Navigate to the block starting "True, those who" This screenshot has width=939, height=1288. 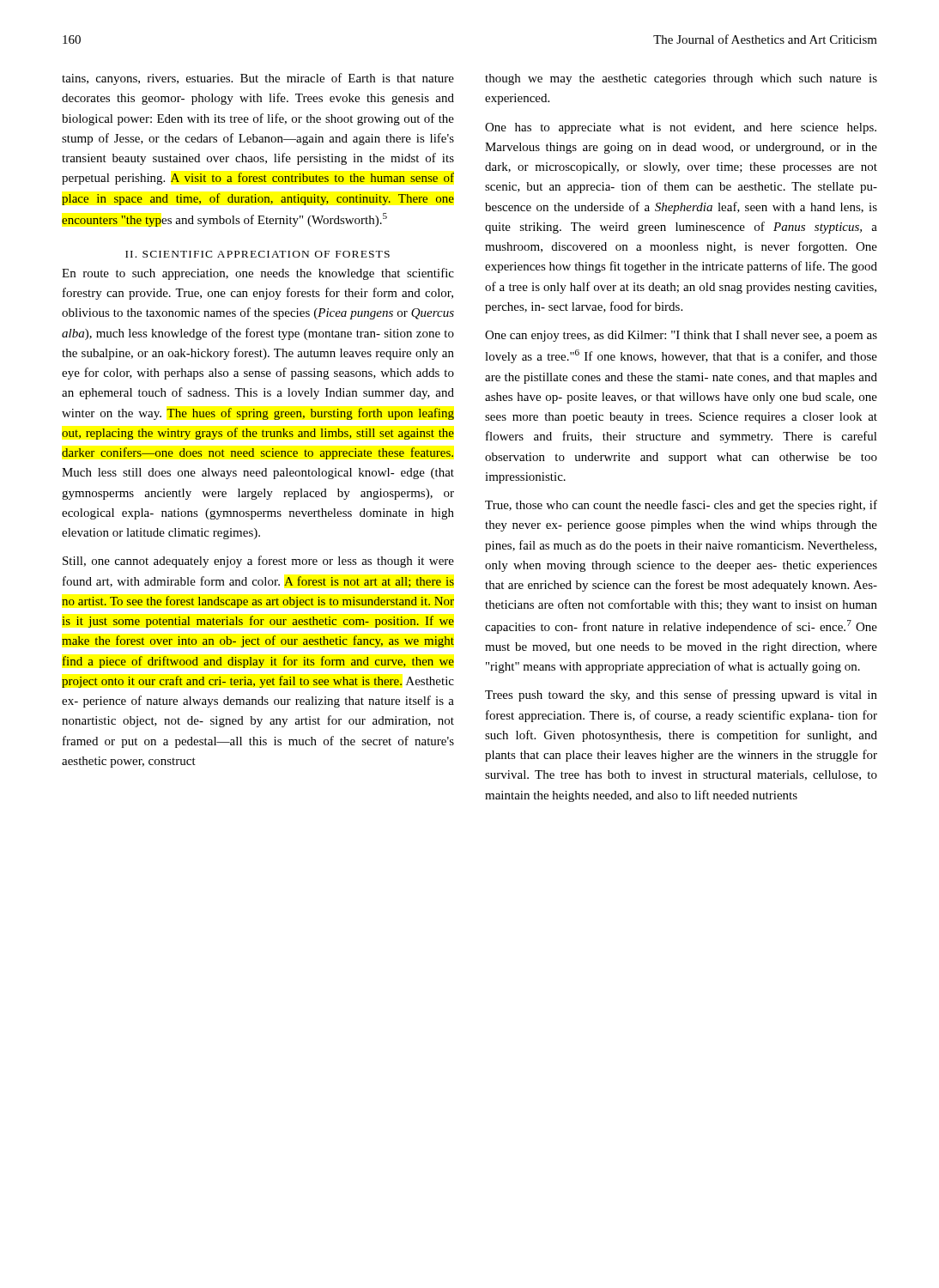coord(681,586)
